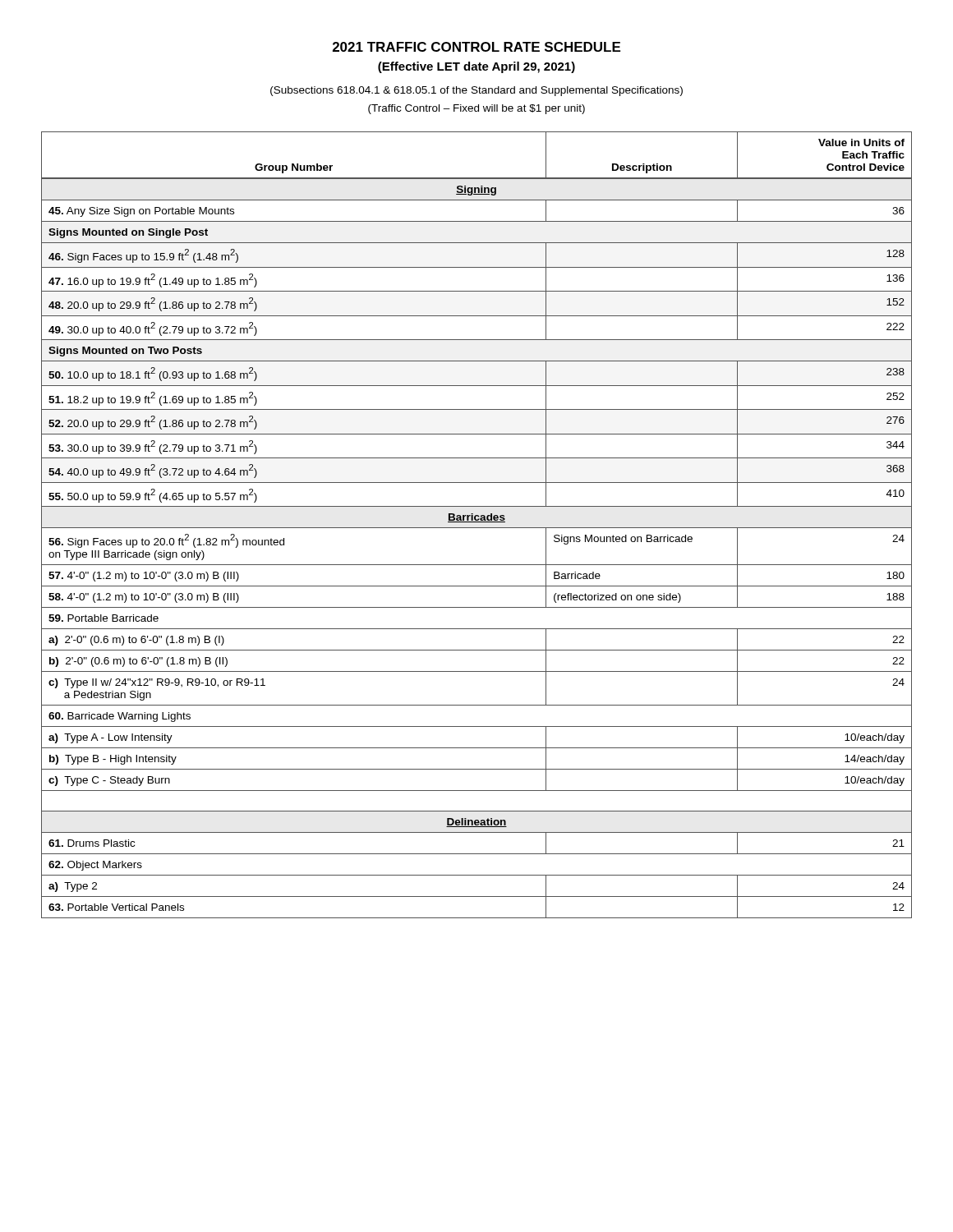Screen dimensions: 1232x953
Task: Locate the table with the text "59. Portable Barricade"
Action: [476, 525]
